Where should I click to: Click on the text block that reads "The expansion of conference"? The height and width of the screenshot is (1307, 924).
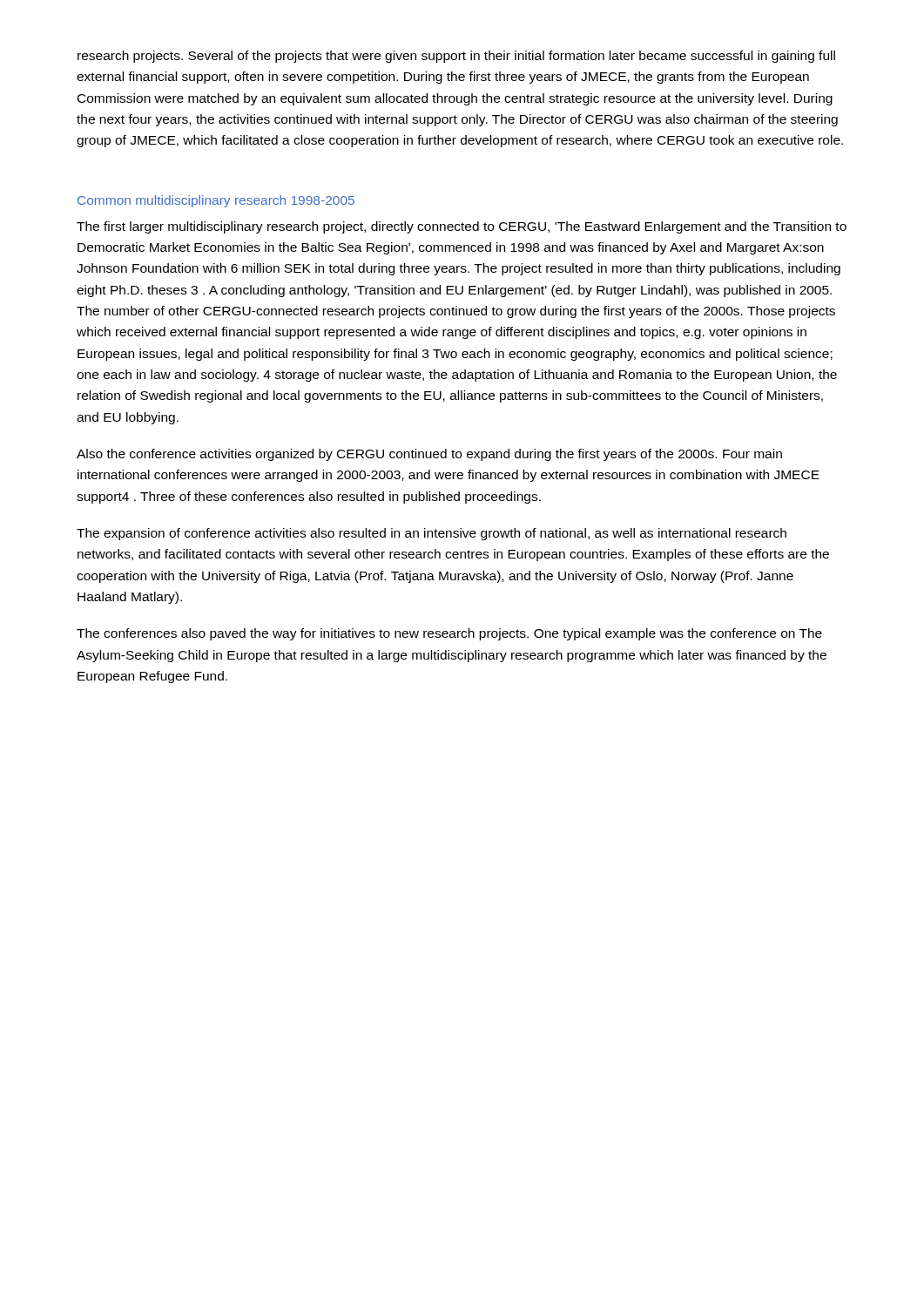click(x=453, y=564)
